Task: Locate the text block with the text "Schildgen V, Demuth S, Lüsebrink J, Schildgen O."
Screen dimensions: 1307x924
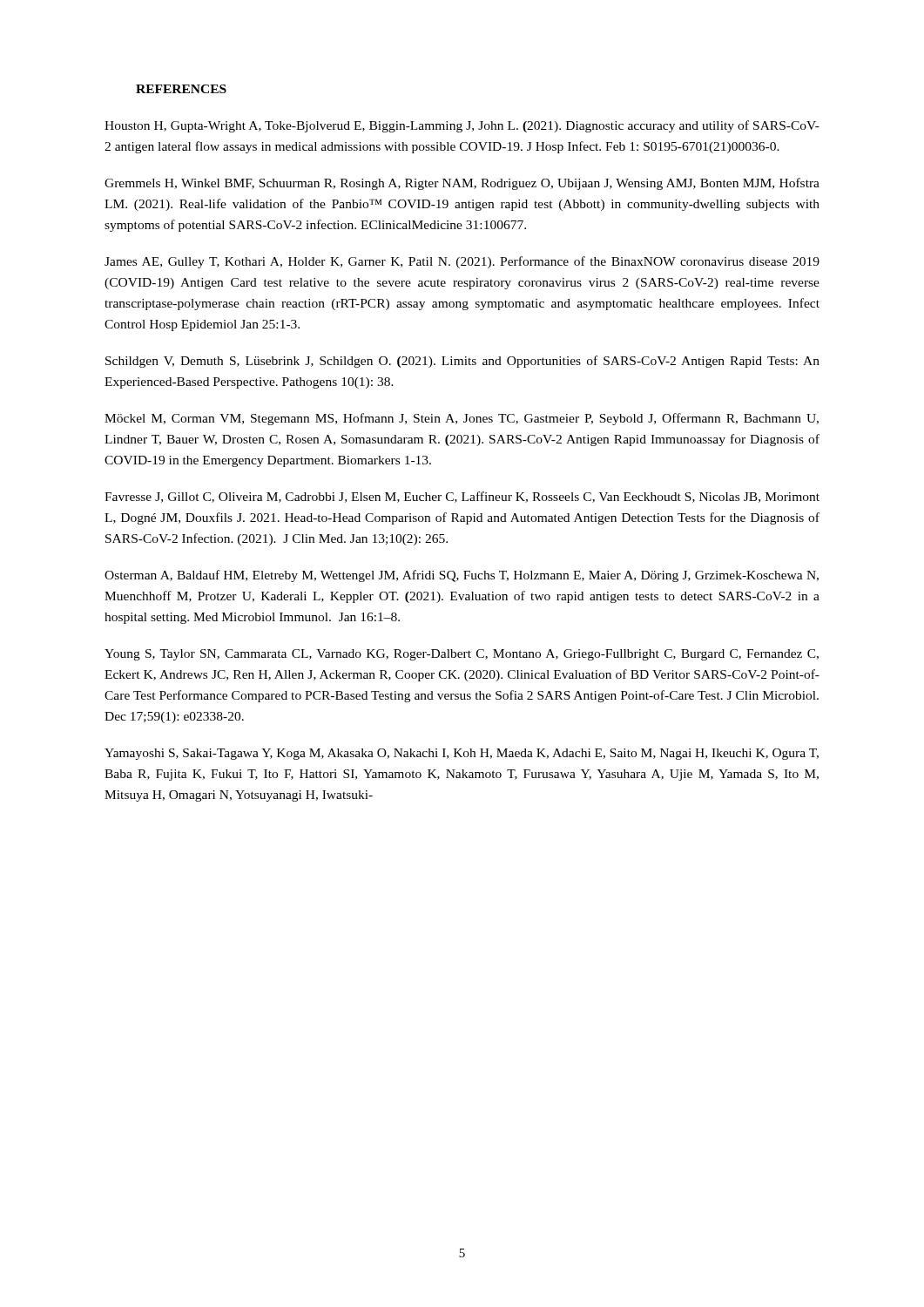Action: (x=462, y=371)
